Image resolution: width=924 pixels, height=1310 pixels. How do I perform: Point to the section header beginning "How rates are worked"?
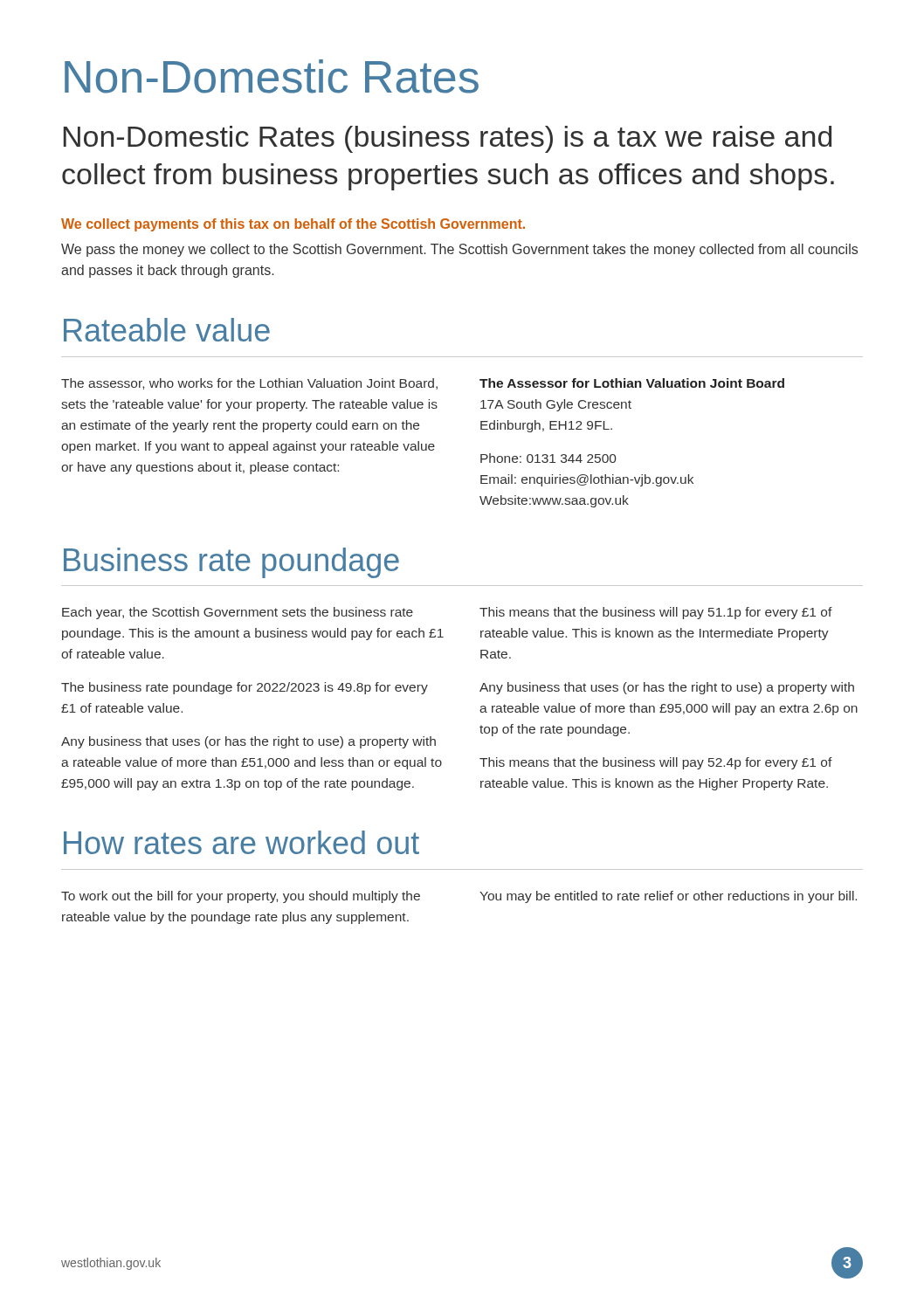coord(241,842)
